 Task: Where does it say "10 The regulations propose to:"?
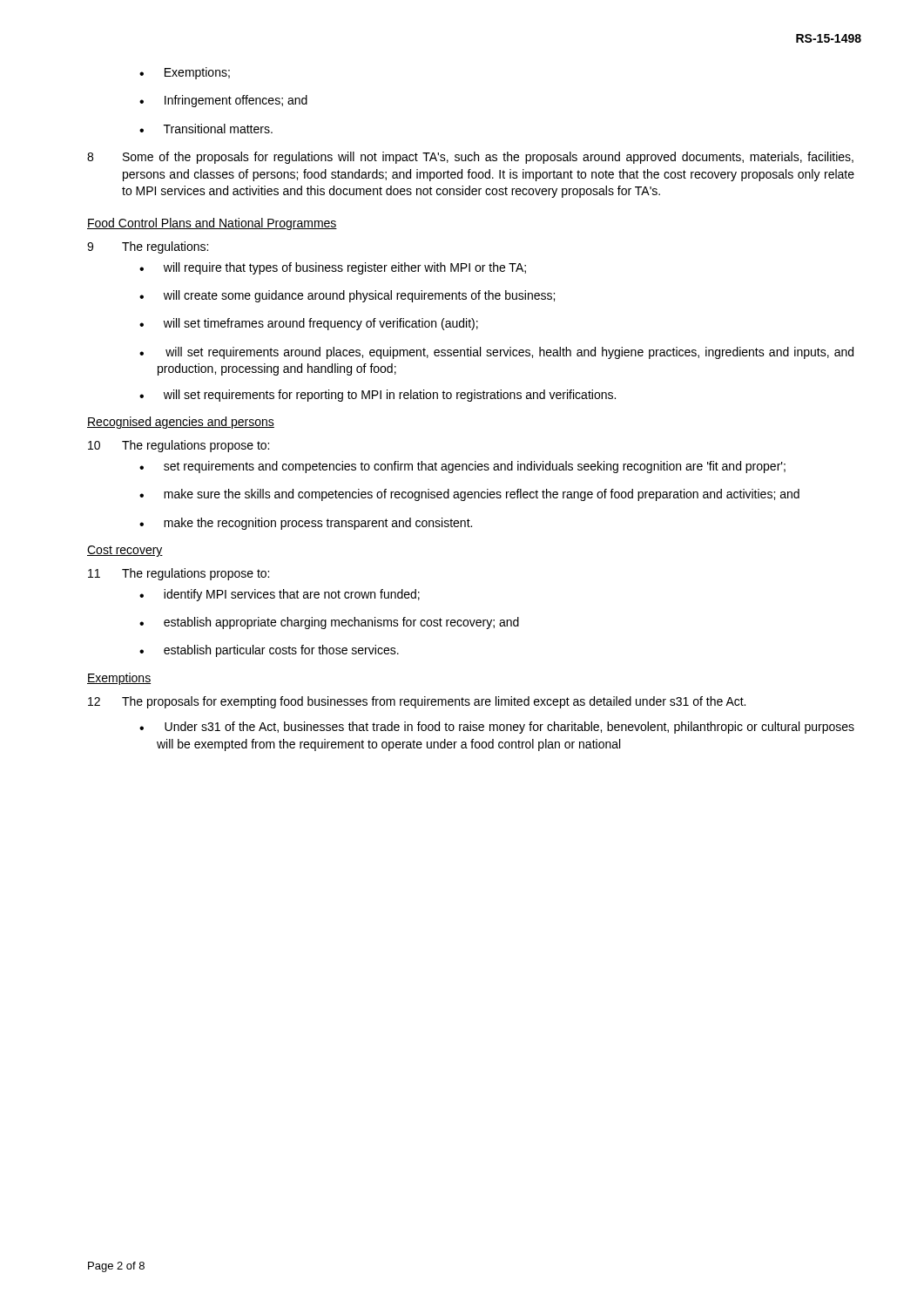179,446
